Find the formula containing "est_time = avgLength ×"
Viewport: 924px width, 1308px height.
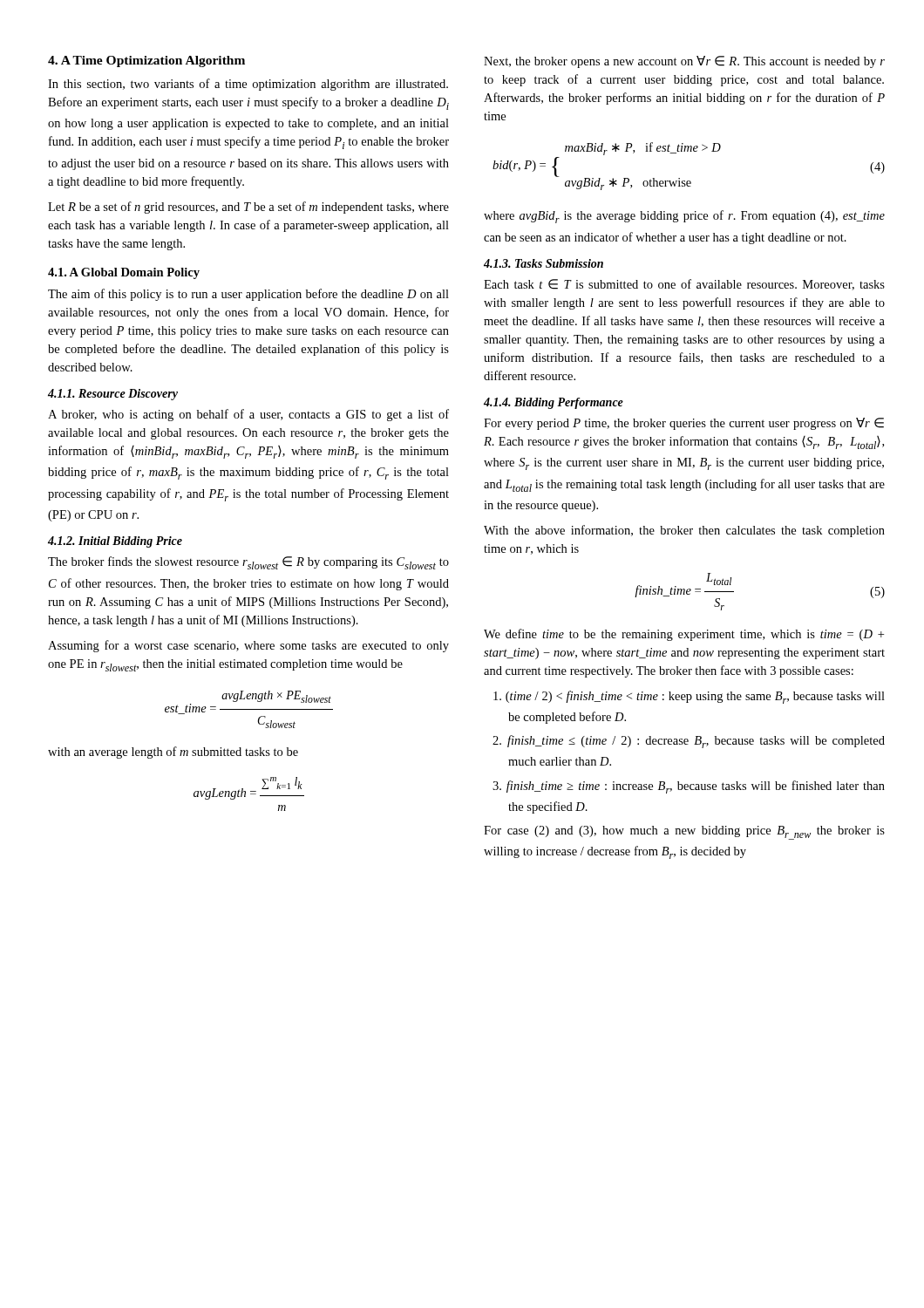click(x=248, y=709)
